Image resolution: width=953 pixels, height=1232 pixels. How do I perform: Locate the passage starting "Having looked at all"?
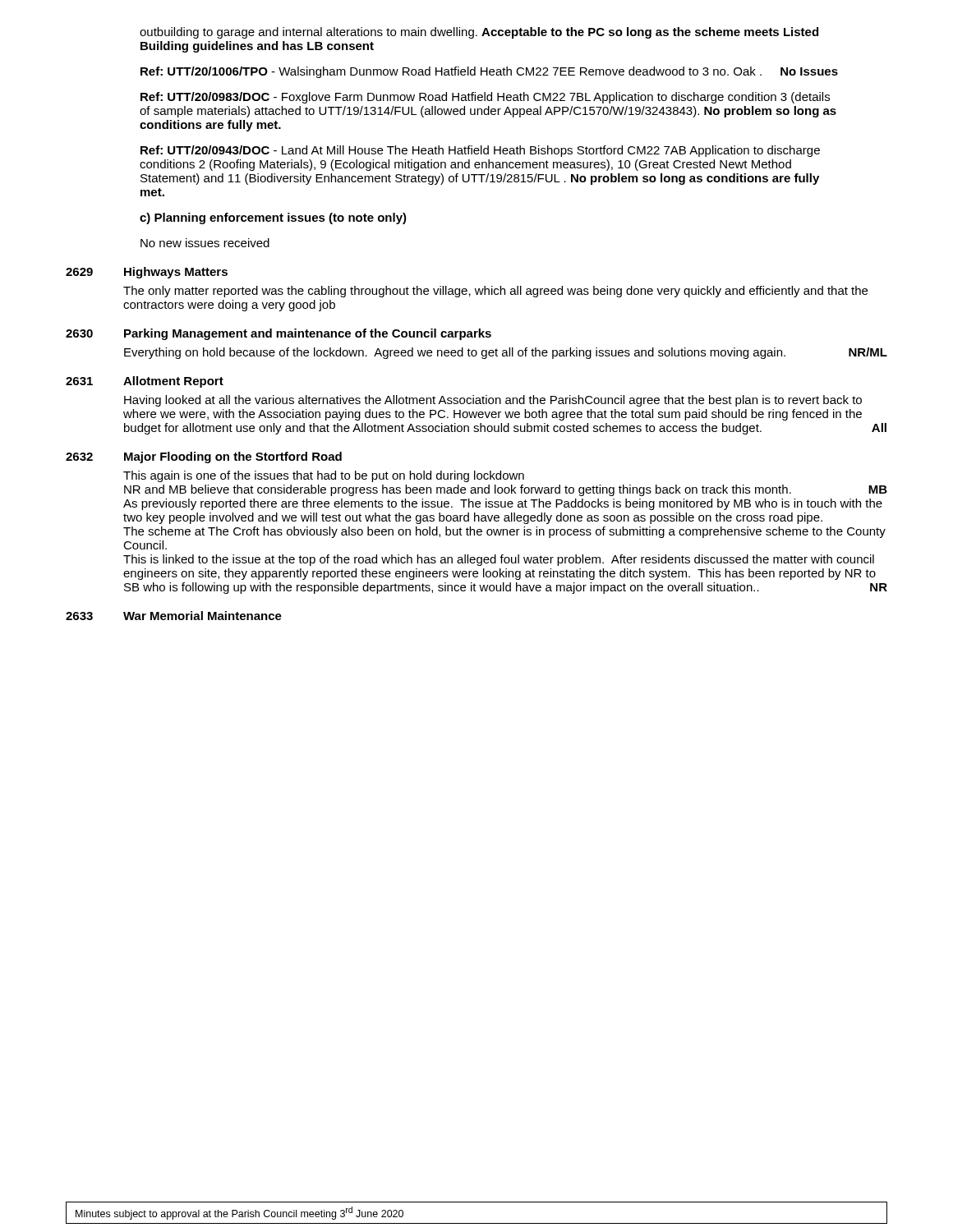pos(505,414)
